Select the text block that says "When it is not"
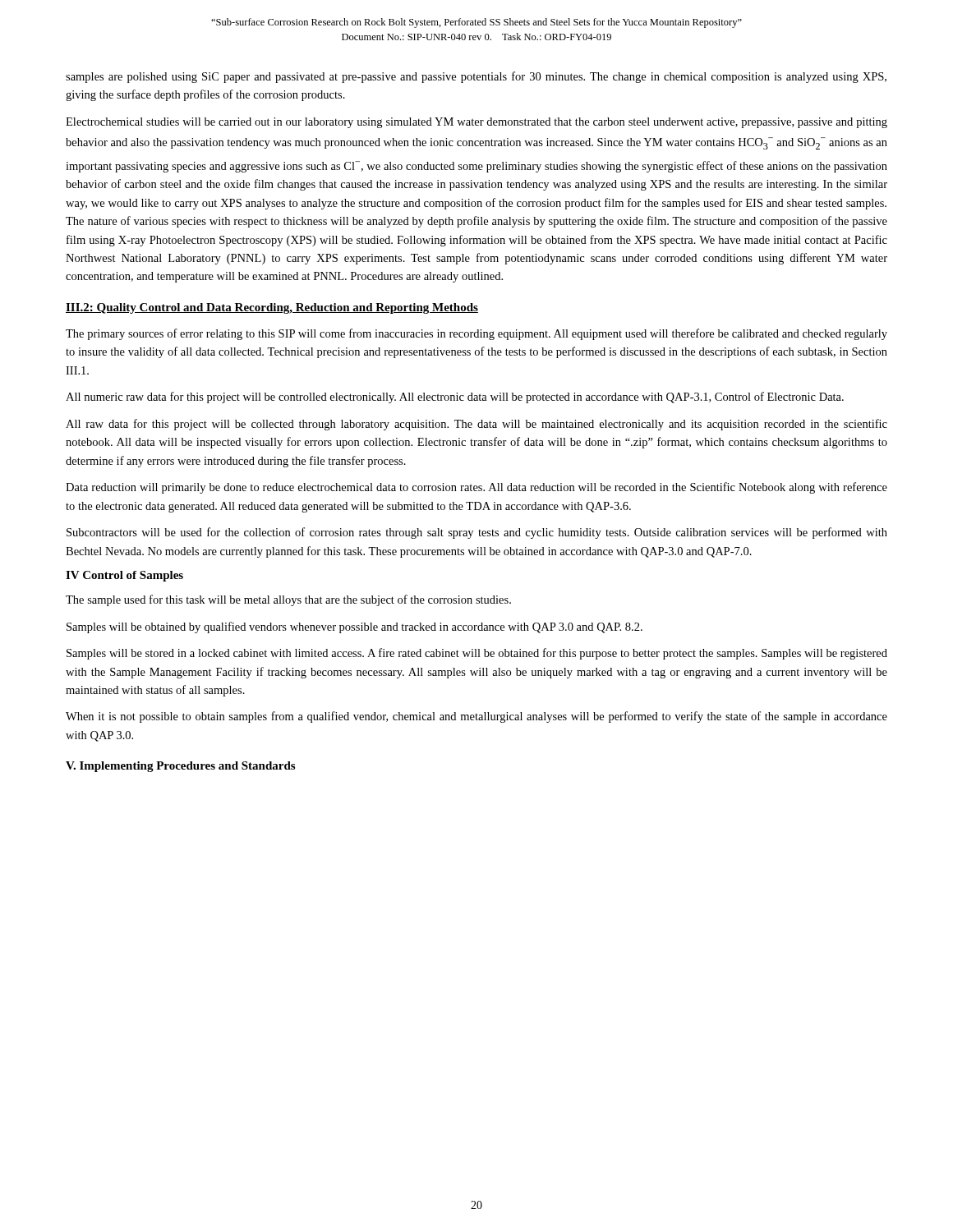This screenshot has height=1232, width=953. [x=476, y=726]
